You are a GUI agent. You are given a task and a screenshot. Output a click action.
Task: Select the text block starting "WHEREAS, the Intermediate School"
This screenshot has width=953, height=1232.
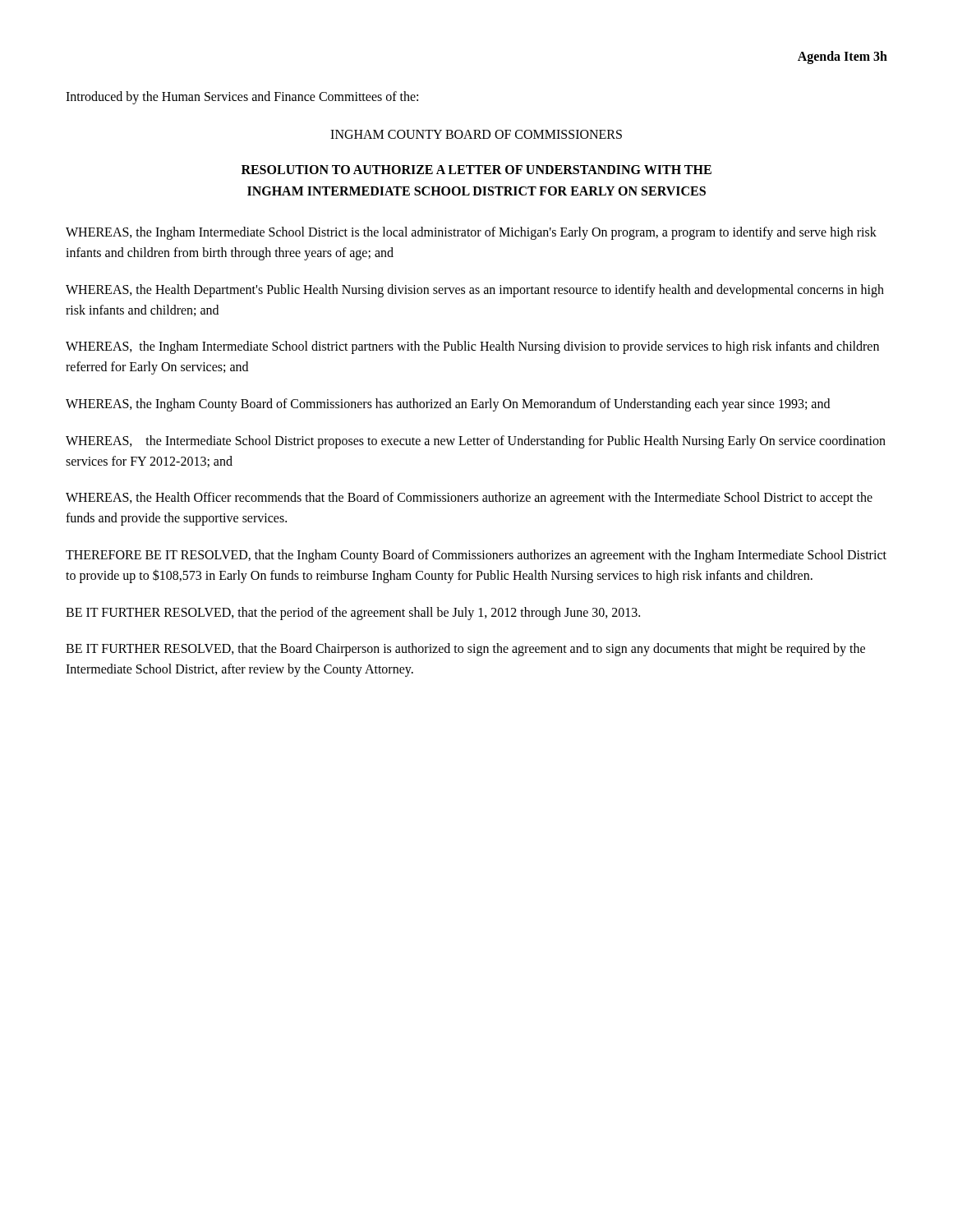click(x=476, y=451)
